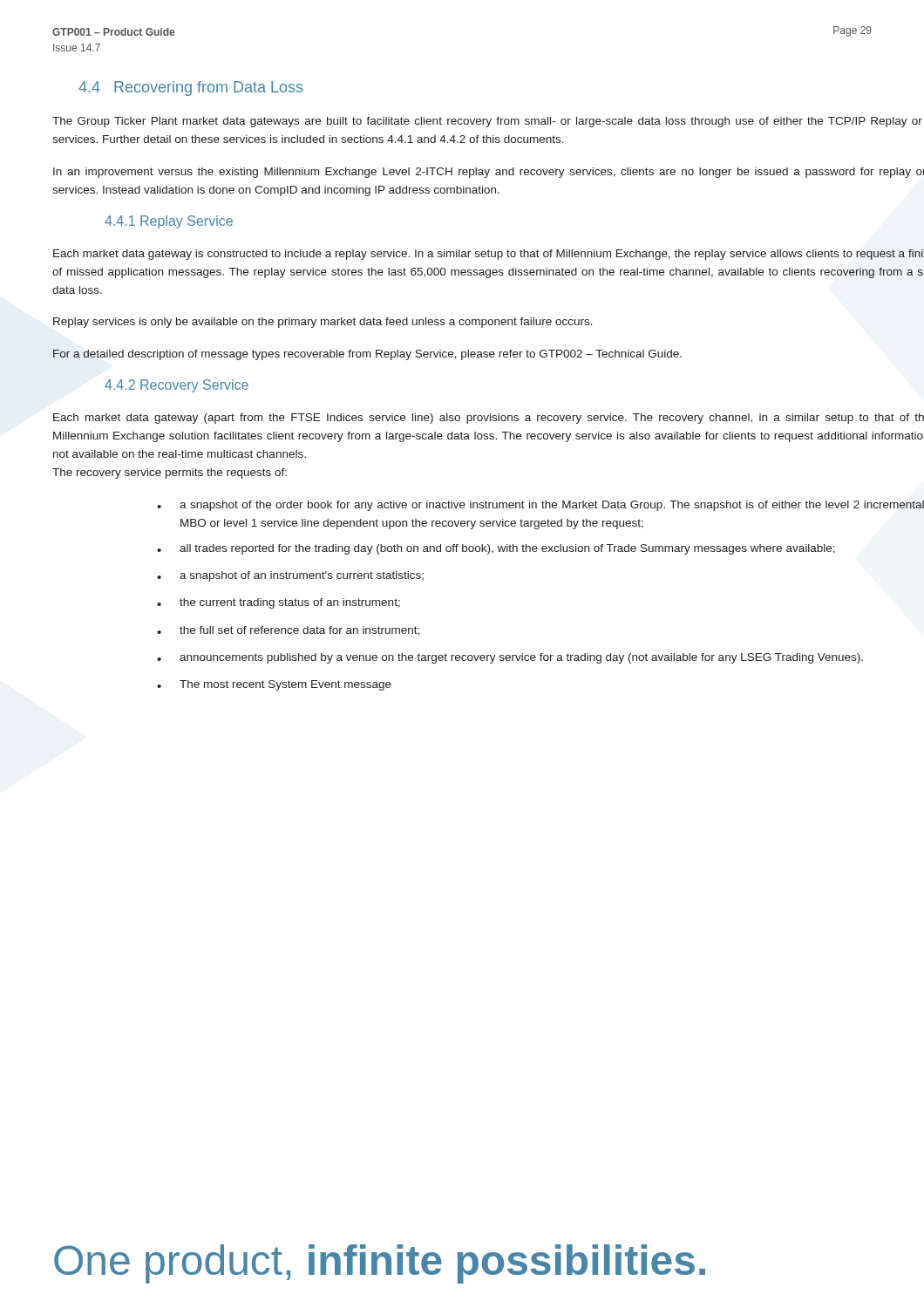
Task: Select the list item with the text "• a snapshot of the order book for"
Action: tap(540, 514)
